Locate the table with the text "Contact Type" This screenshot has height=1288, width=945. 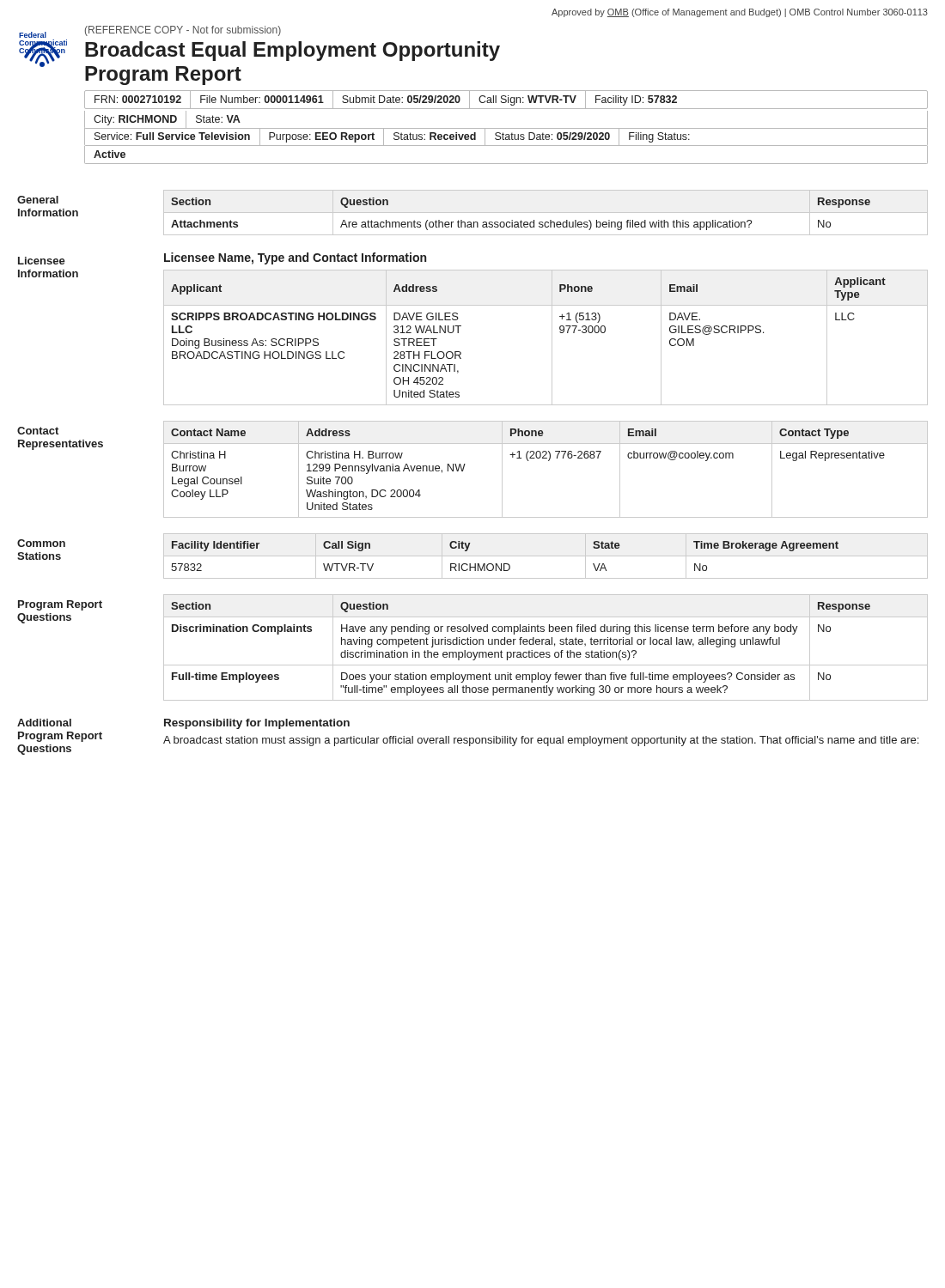[546, 469]
